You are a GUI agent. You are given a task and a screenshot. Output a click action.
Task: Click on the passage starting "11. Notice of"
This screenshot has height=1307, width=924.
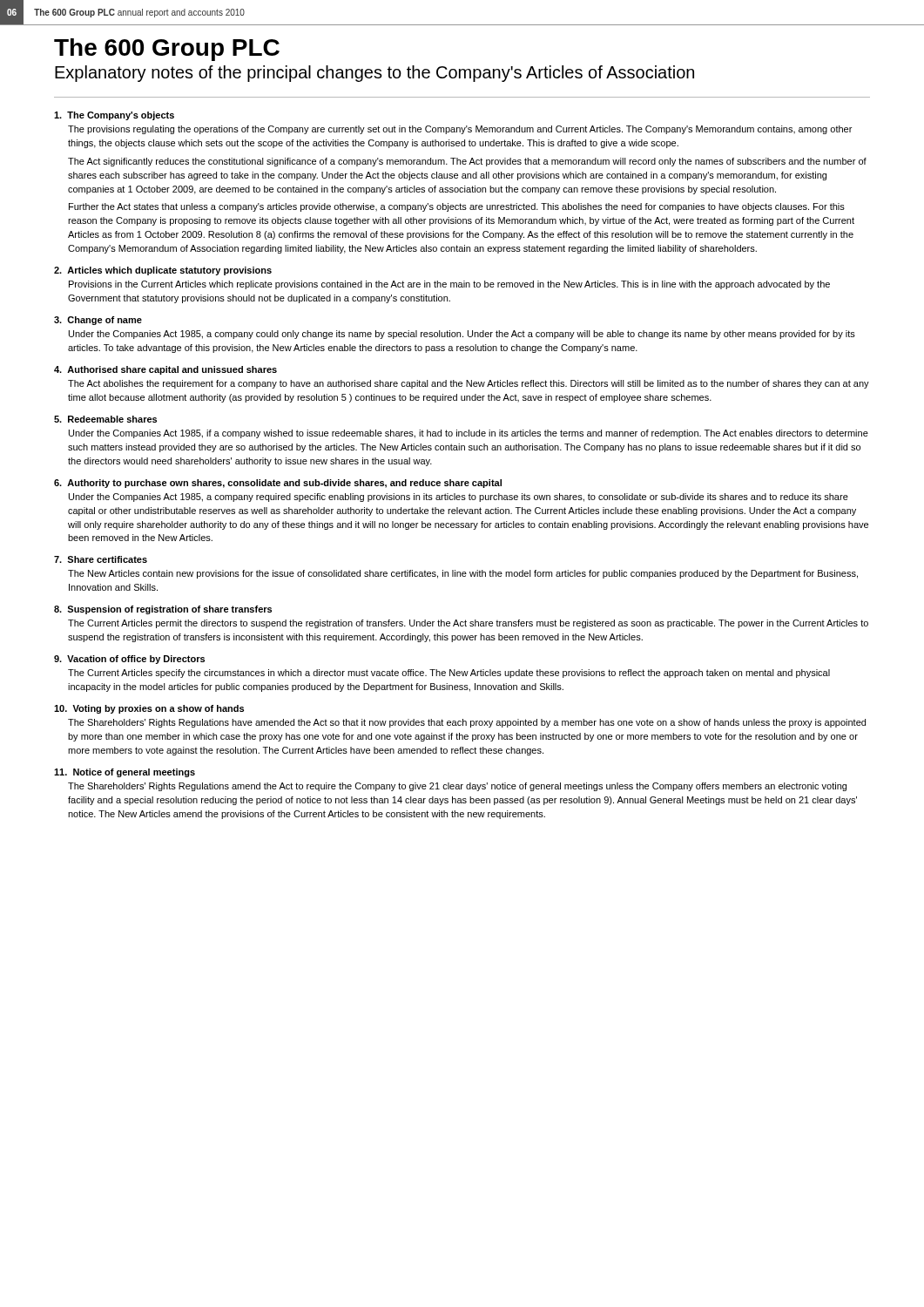(462, 794)
